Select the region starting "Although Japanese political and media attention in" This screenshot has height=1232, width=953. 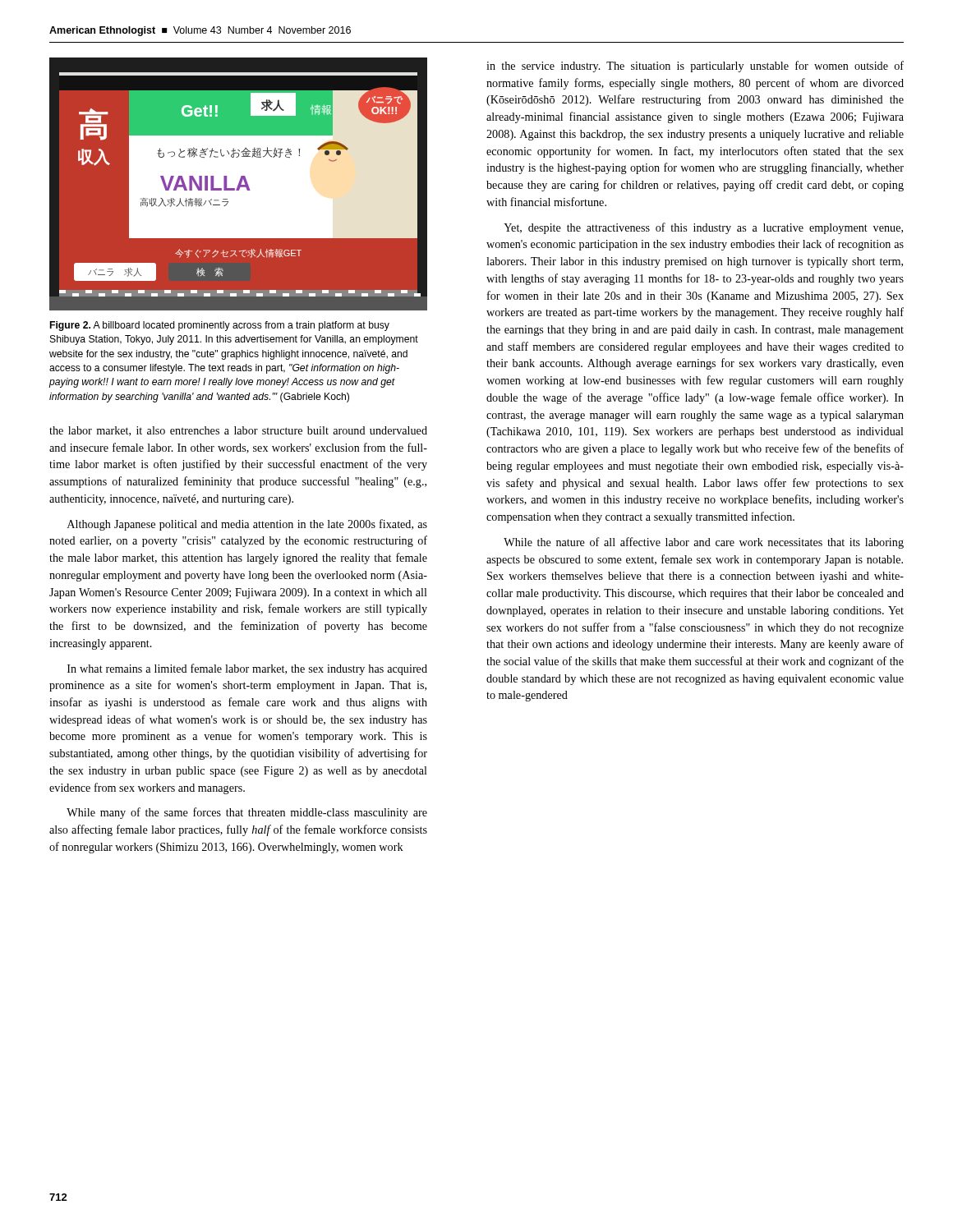pos(238,584)
